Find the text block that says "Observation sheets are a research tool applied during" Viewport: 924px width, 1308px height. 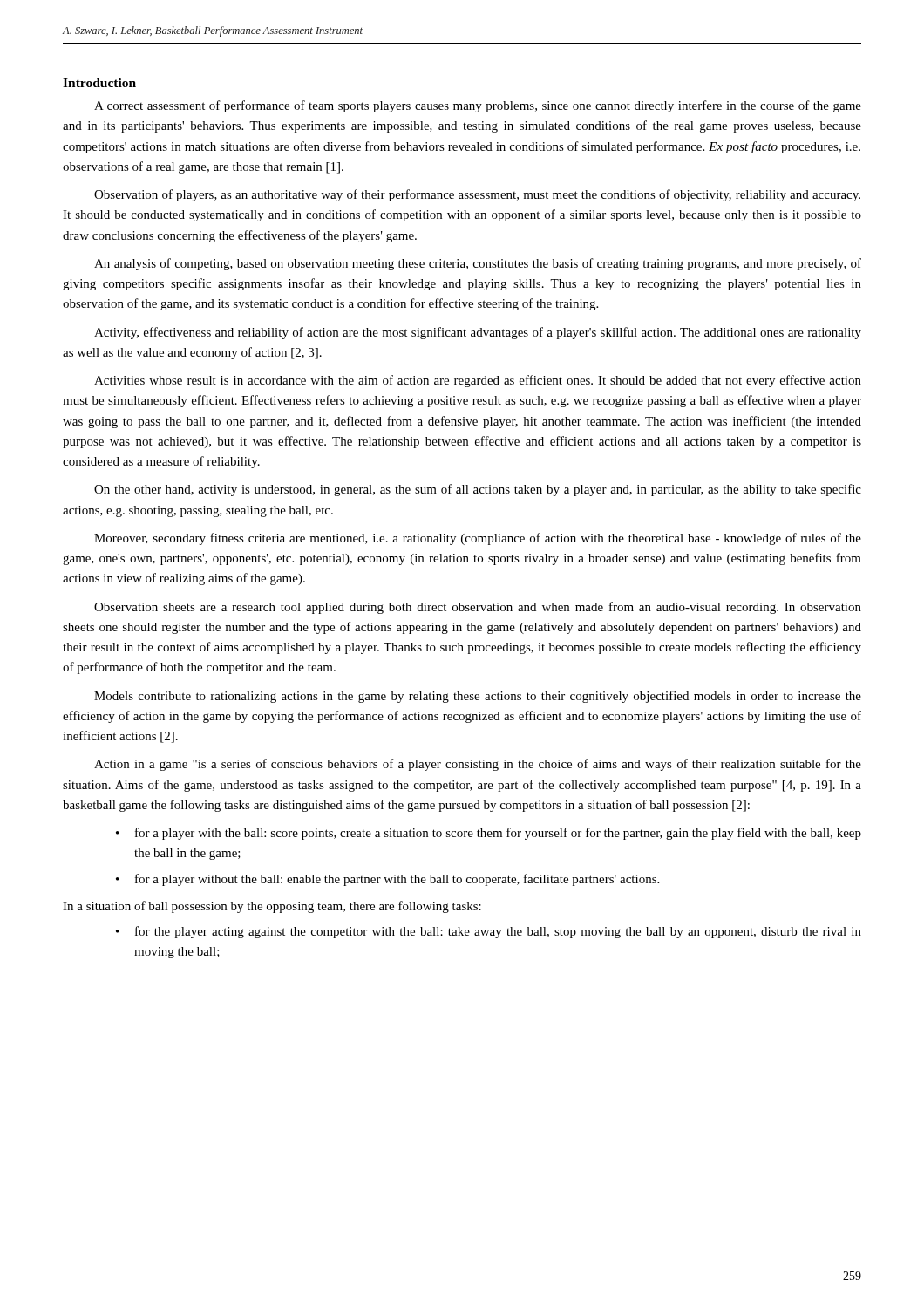[x=462, y=637]
